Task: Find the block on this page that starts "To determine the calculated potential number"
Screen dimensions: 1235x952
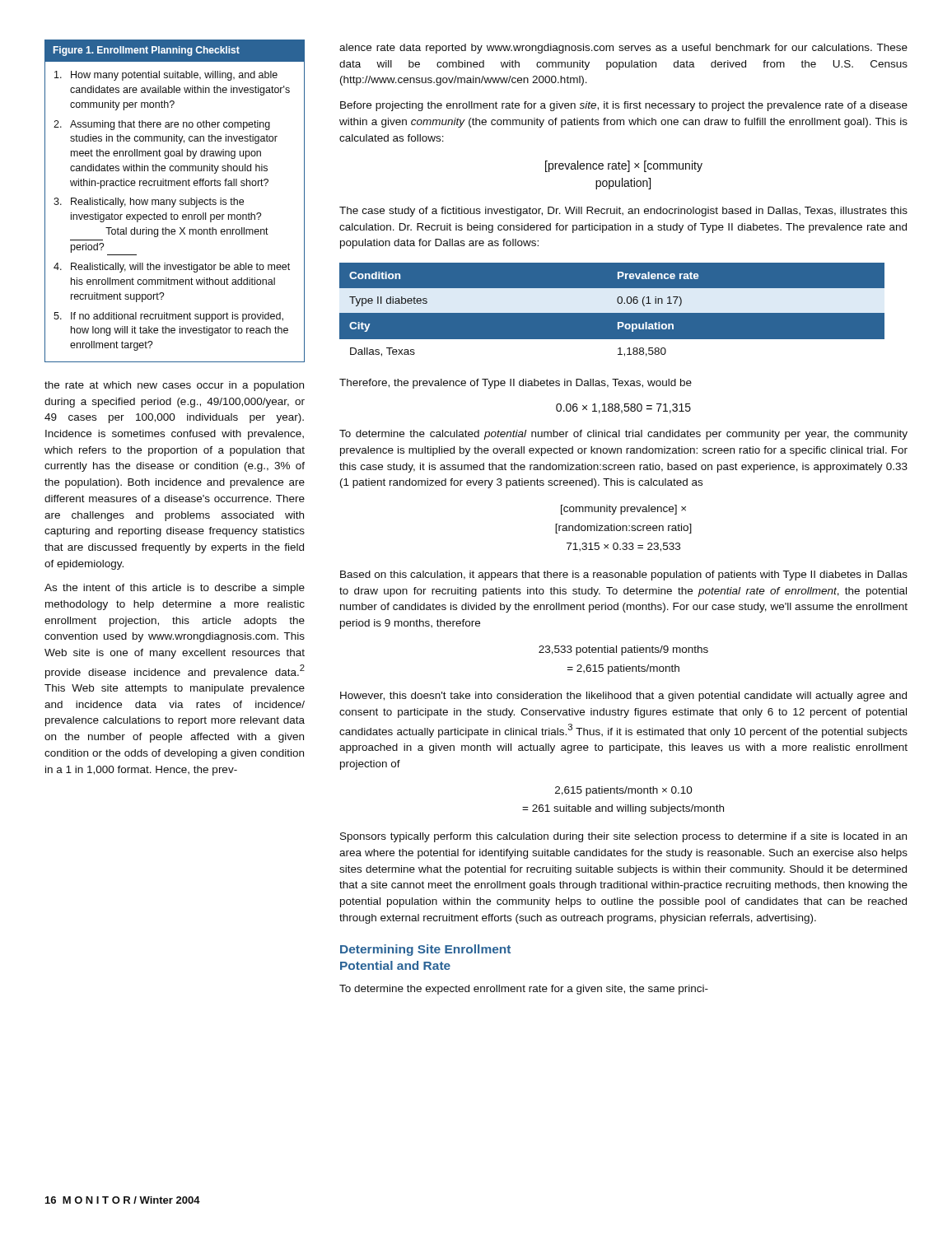Action: pos(623,458)
